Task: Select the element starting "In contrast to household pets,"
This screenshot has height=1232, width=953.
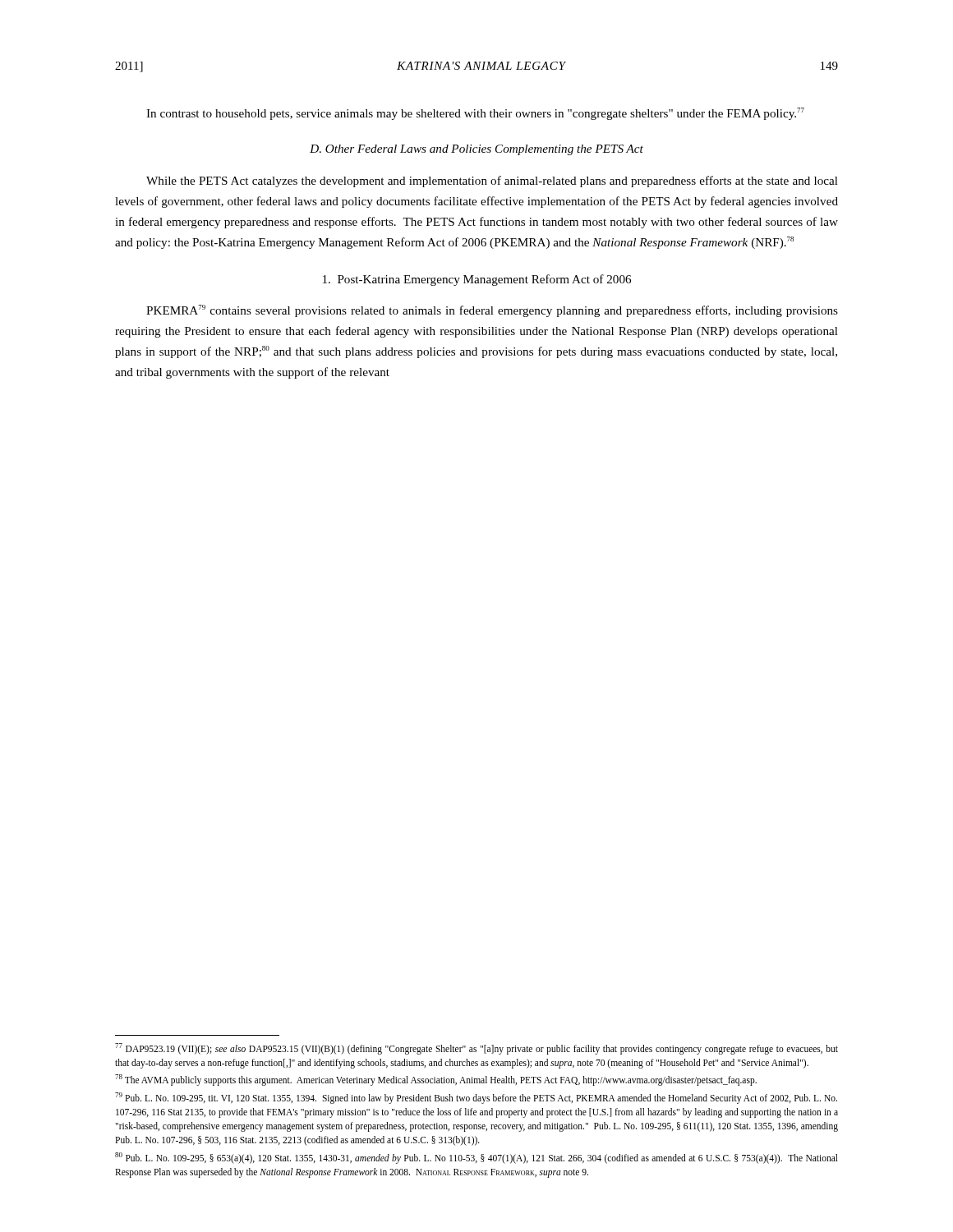Action: (x=476, y=113)
